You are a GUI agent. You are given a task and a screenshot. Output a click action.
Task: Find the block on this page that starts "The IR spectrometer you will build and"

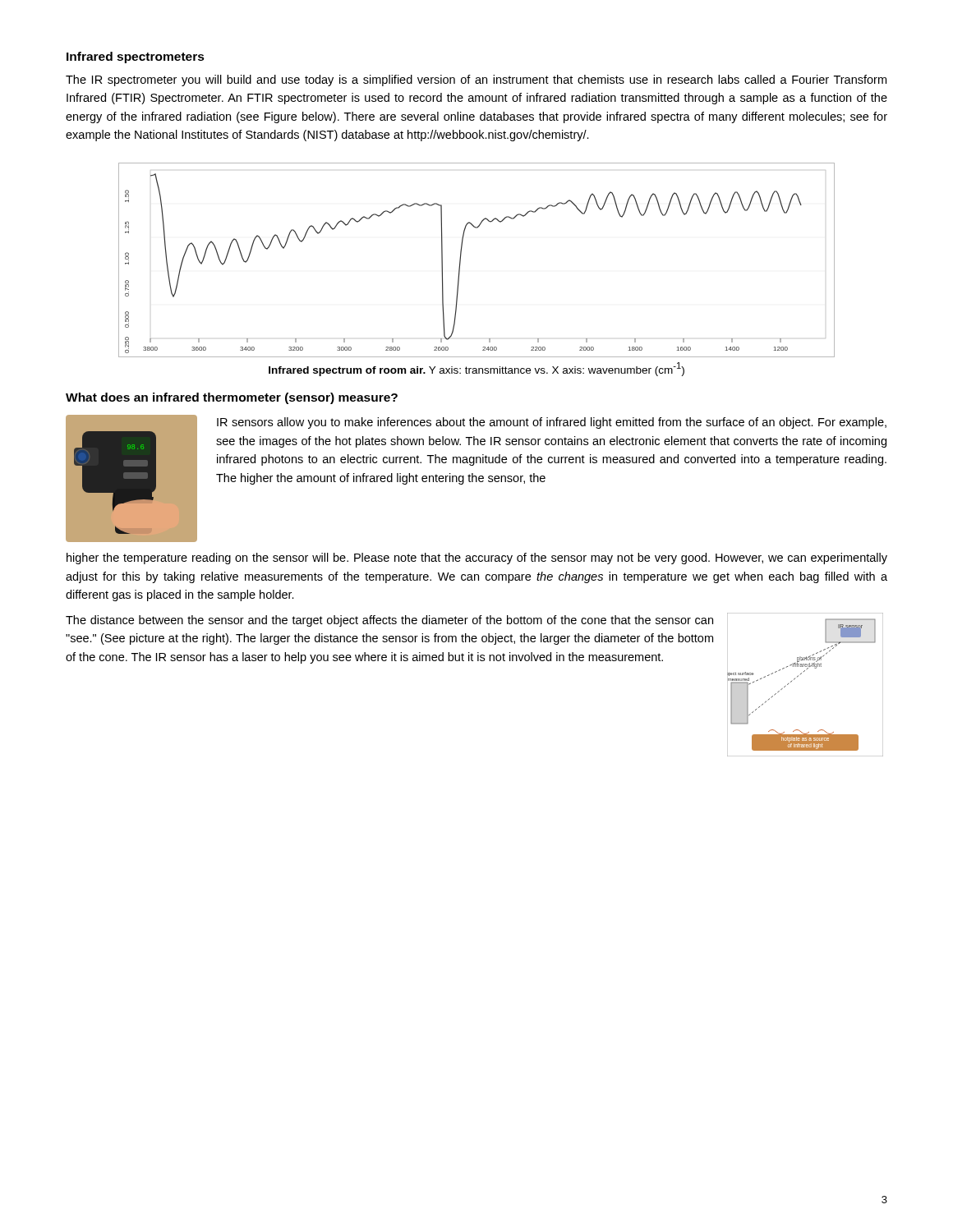tap(476, 107)
